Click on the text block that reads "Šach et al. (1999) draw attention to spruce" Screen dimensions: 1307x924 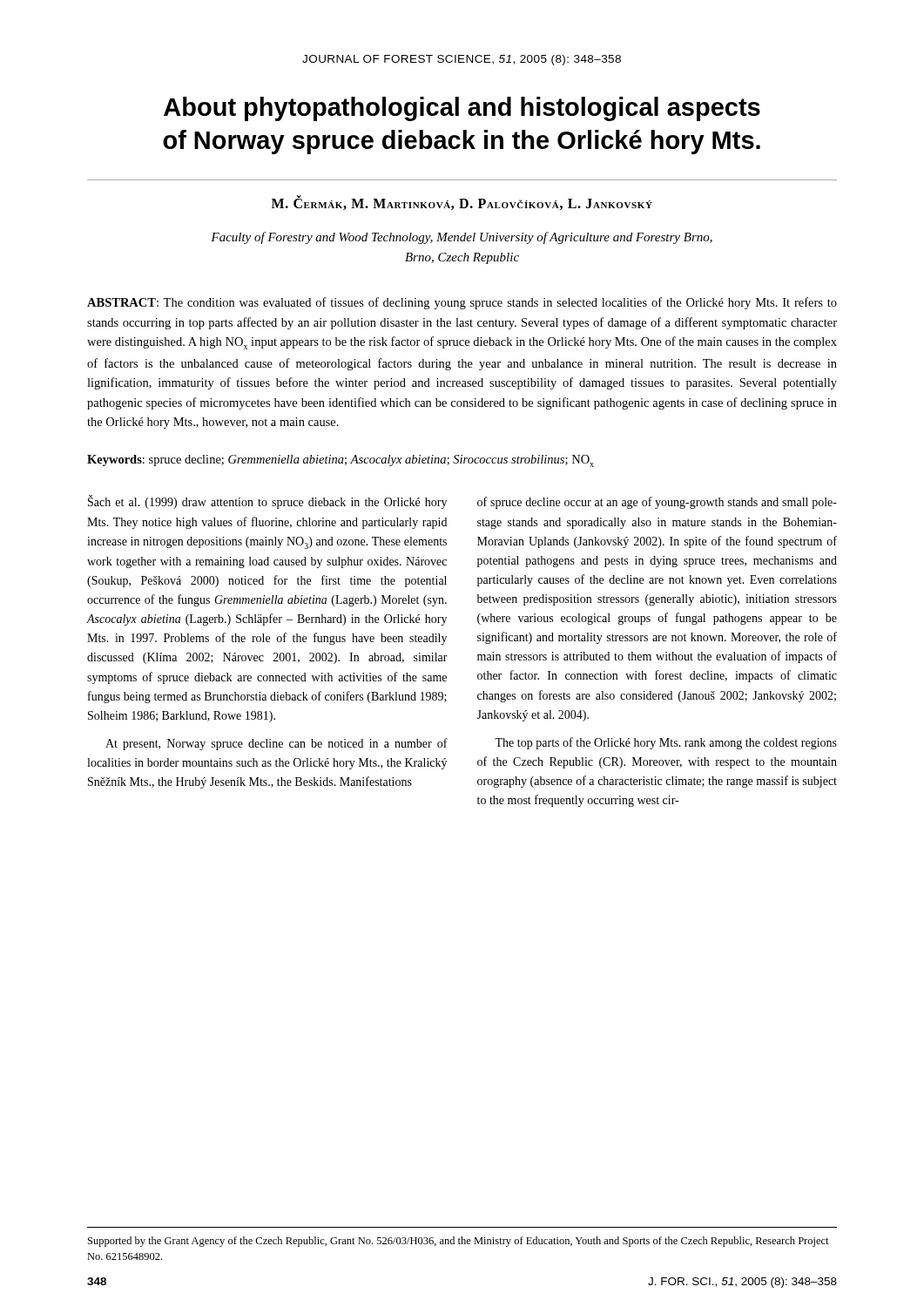[x=267, y=643]
